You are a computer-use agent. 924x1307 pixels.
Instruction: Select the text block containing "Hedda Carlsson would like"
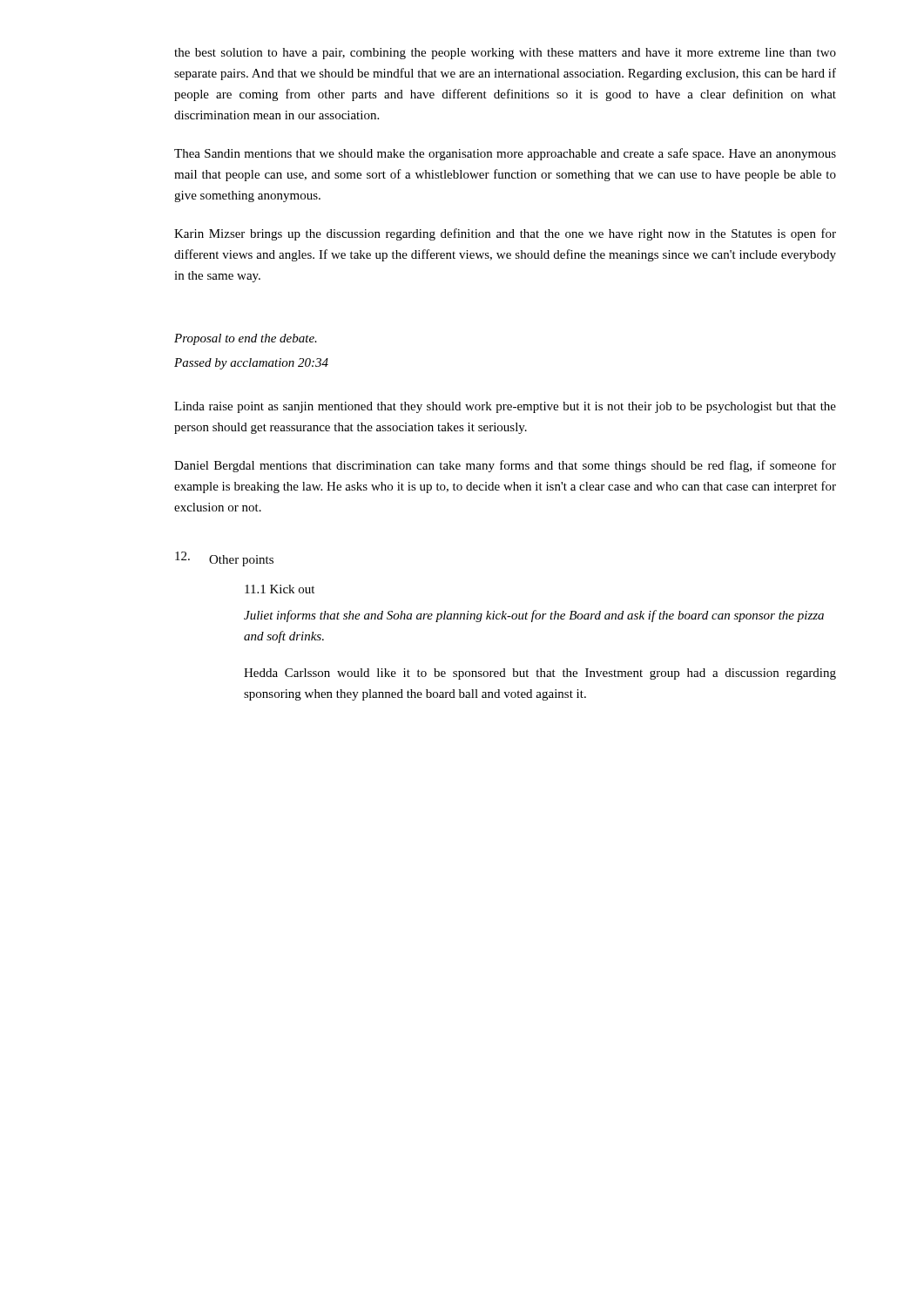tap(540, 683)
